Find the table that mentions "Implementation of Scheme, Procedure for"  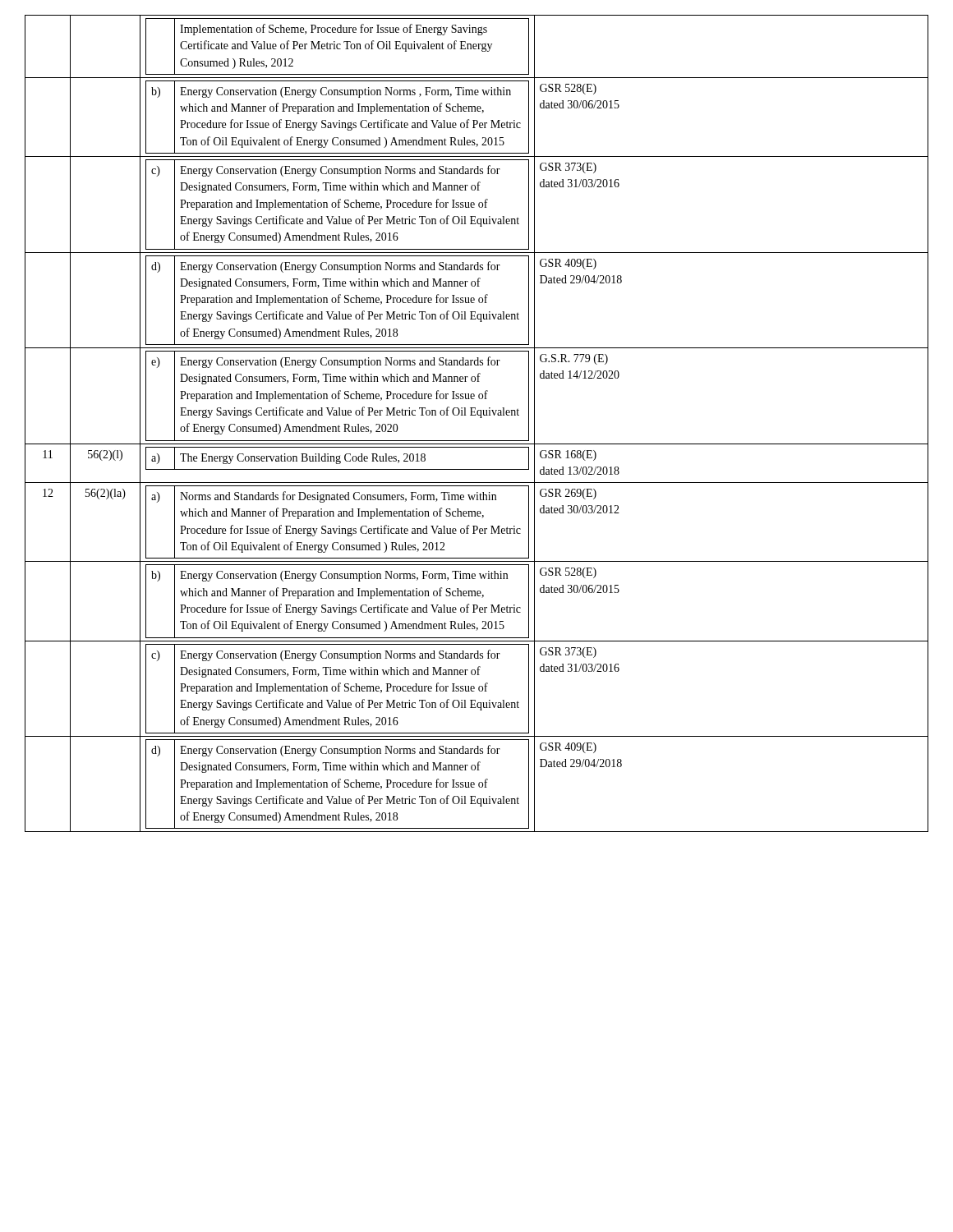476,424
